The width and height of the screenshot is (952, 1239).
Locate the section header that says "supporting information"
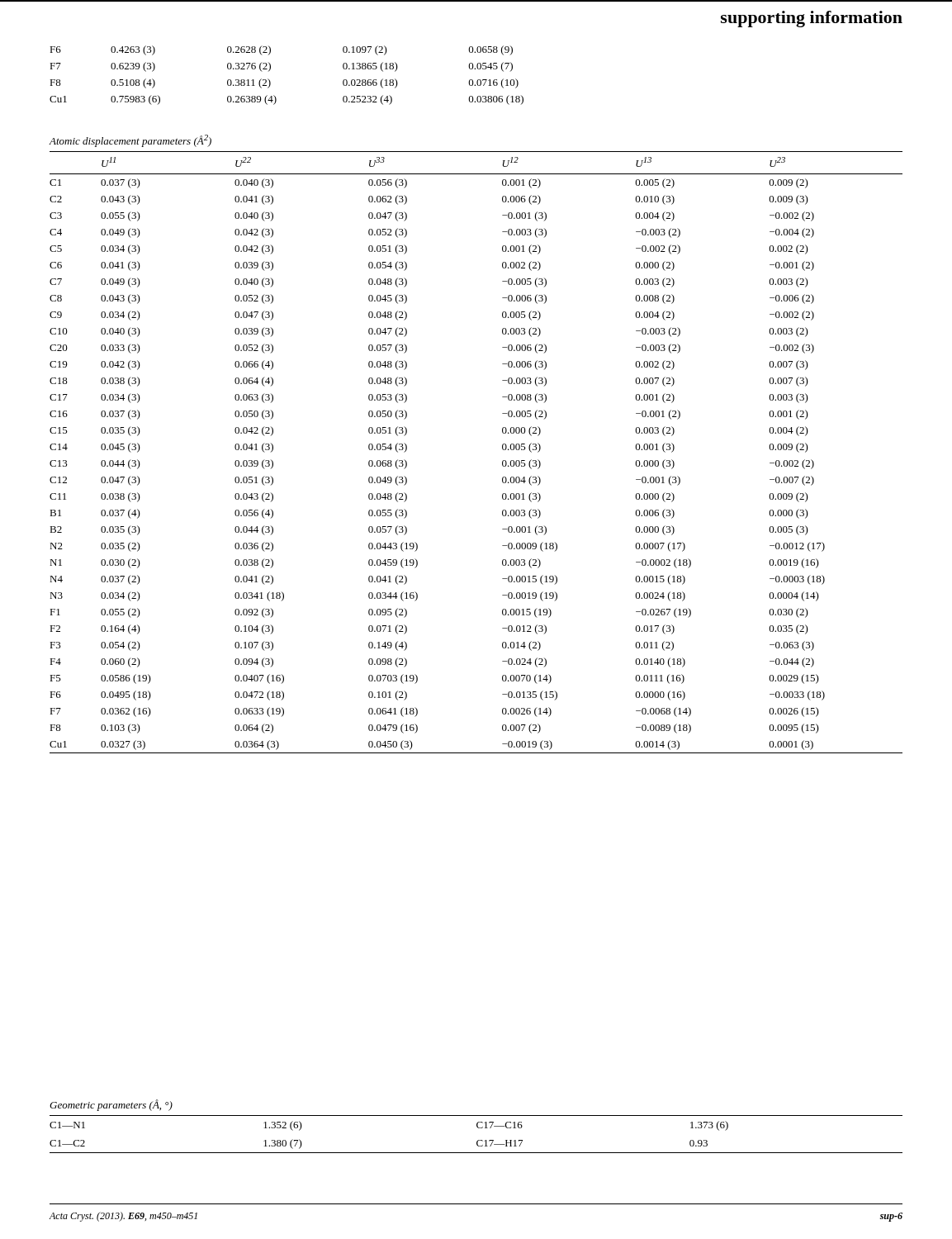pos(811,17)
